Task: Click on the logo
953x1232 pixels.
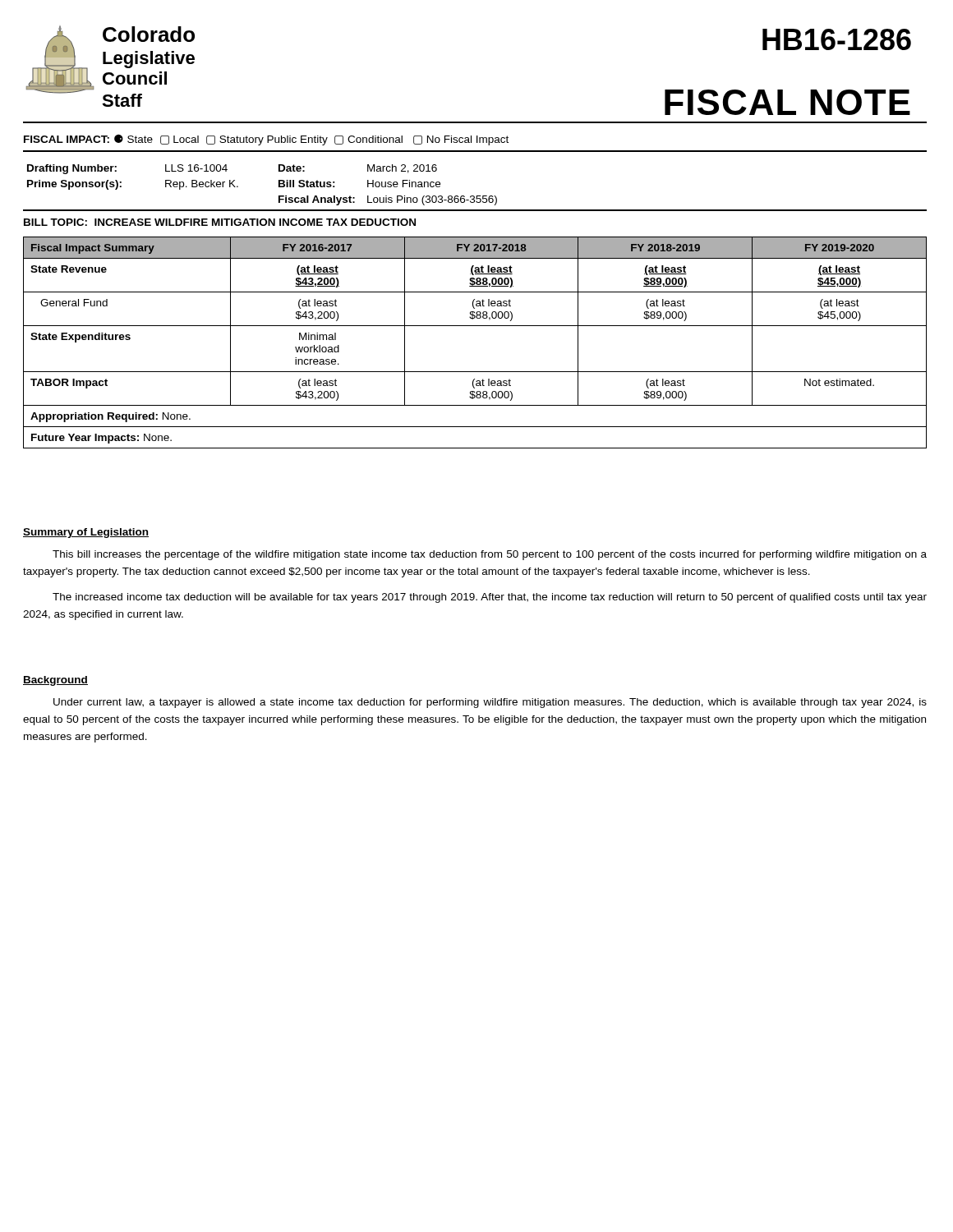Action: [60, 60]
